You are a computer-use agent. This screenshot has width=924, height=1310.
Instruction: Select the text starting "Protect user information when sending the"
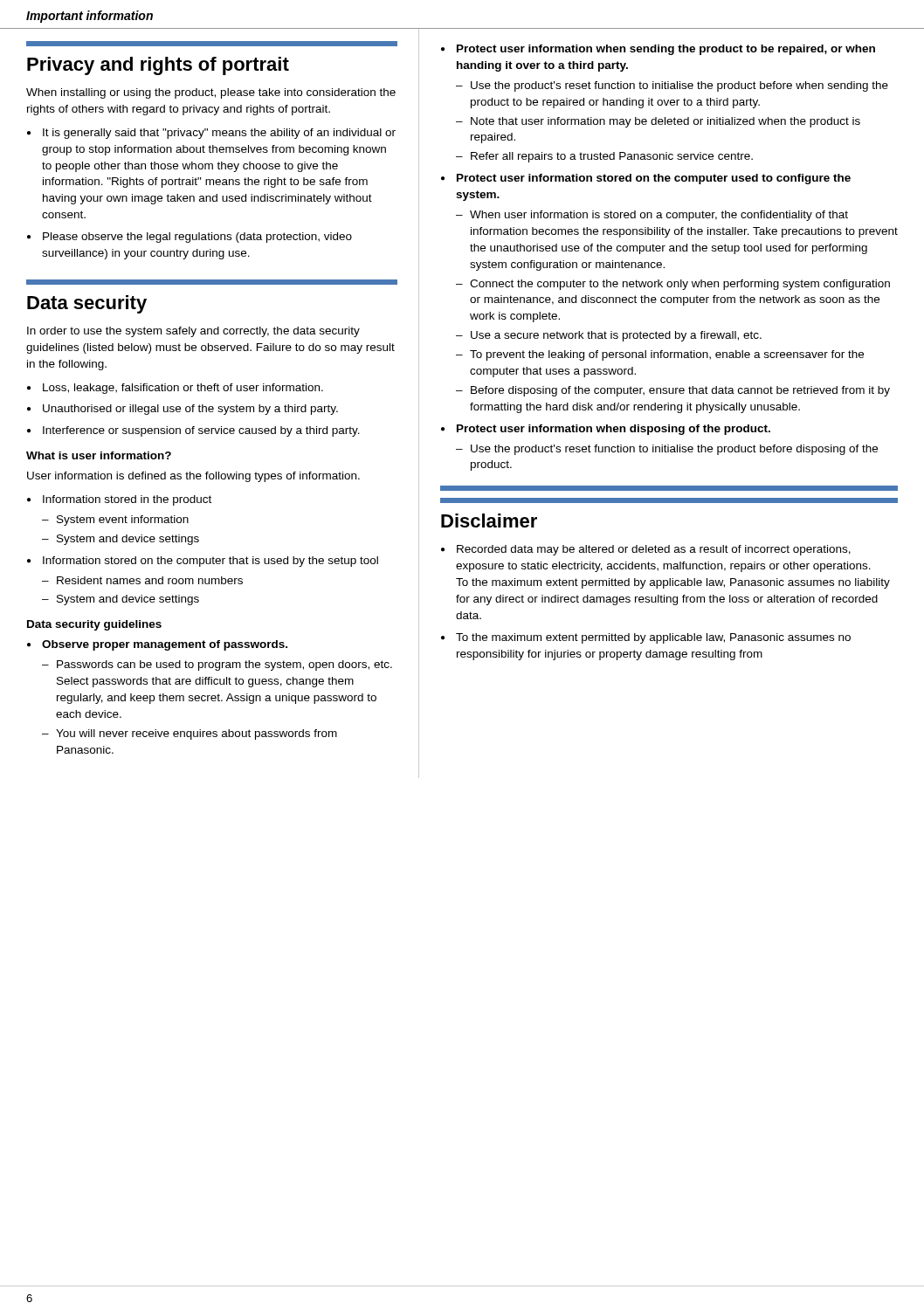(677, 104)
